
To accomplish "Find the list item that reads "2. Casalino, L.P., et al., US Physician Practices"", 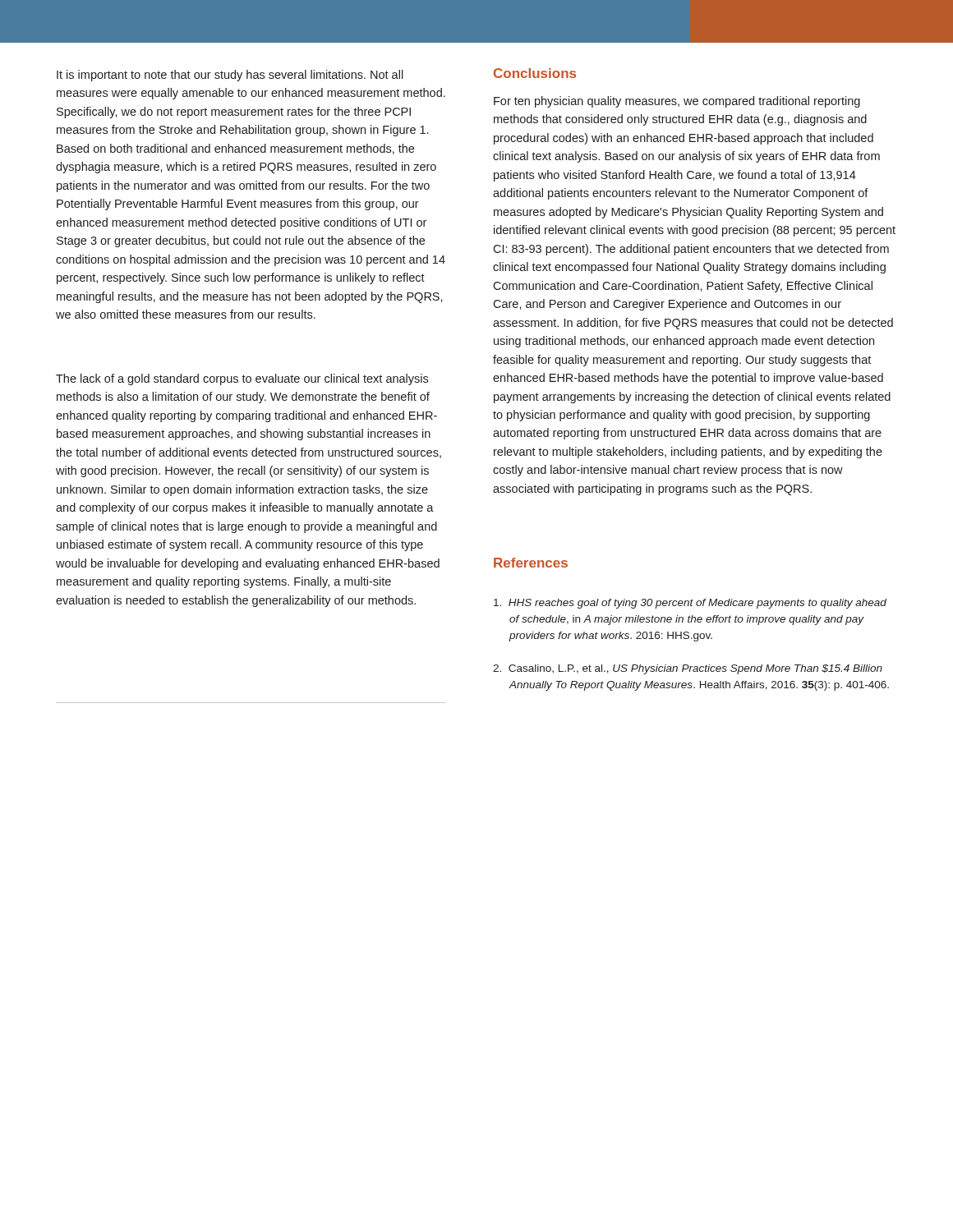I will pyautogui.click(x=695, y=677).
